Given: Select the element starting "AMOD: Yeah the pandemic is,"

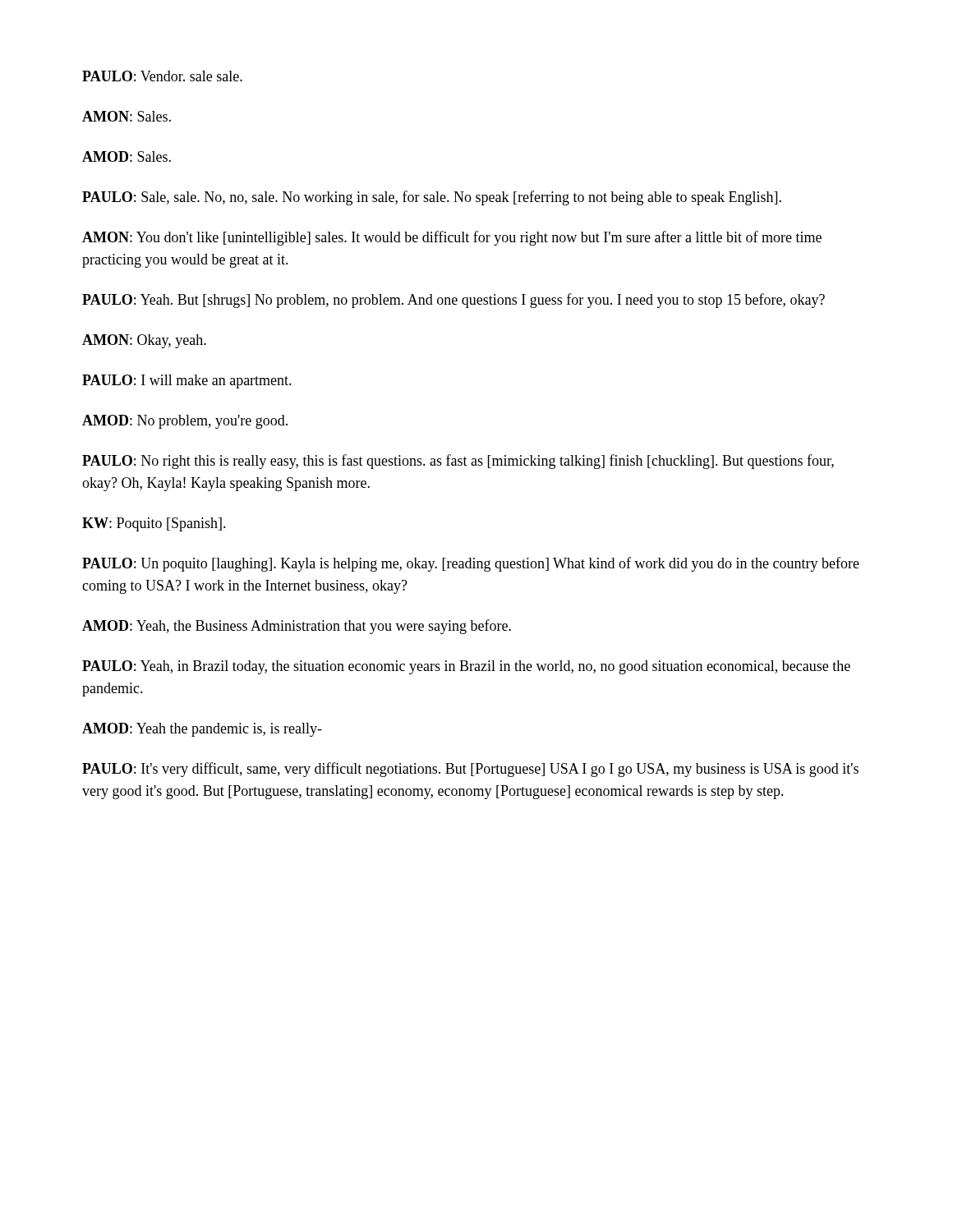Looking at the screenshot, I should tap(202, 729).
